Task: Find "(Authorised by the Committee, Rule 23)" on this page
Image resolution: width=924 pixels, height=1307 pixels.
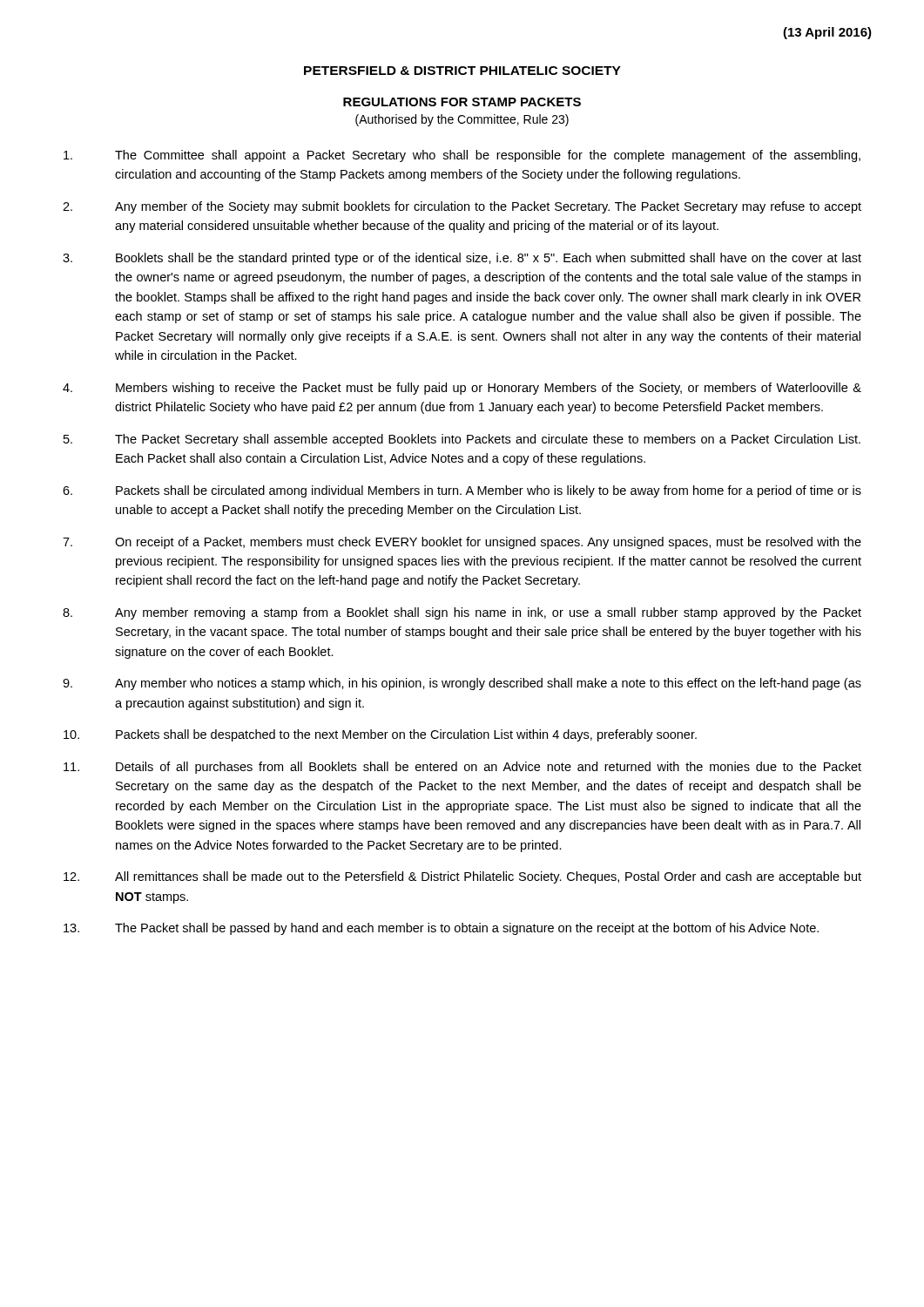Action: (462, 119)
